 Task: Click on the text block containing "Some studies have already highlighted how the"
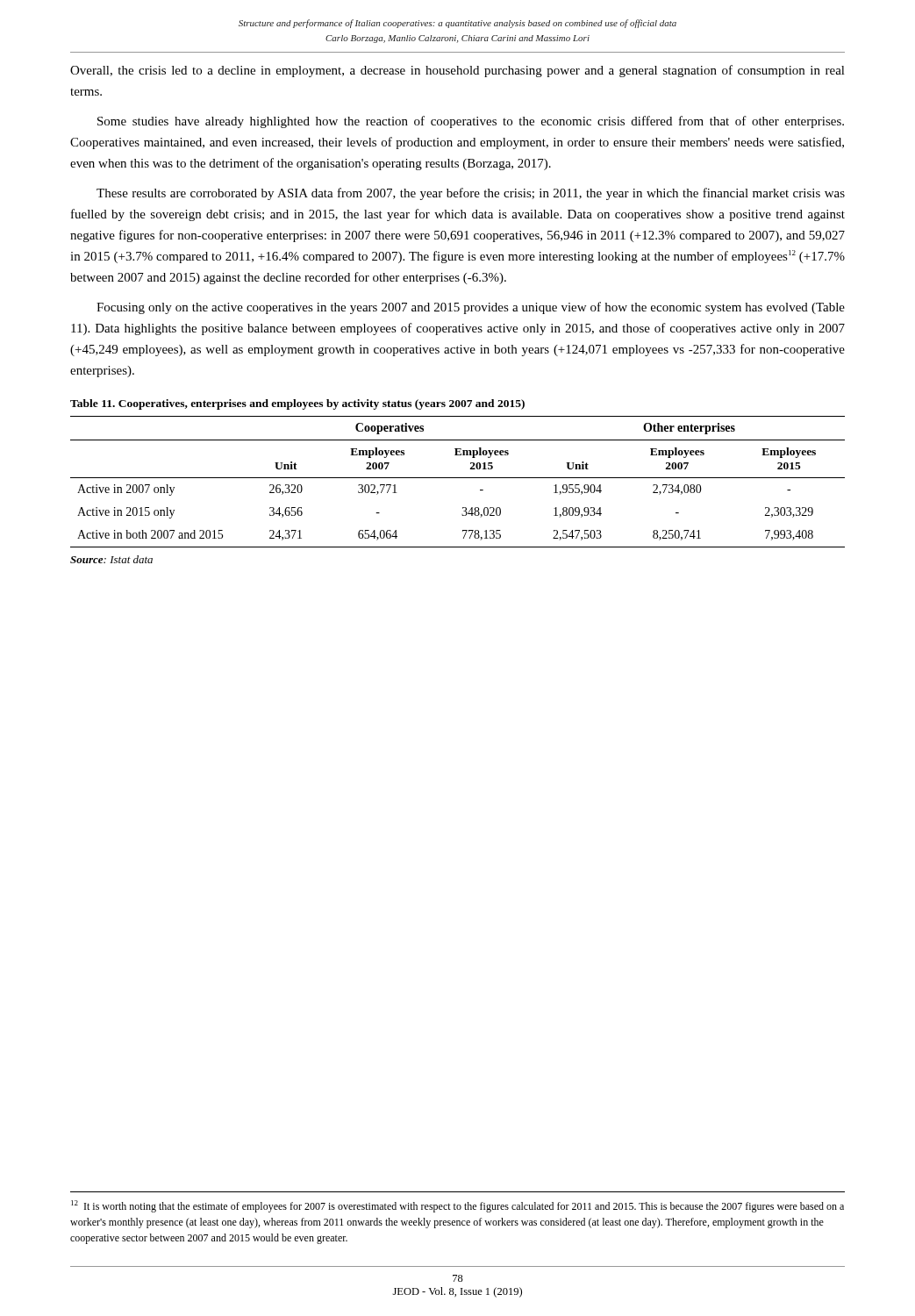(x=458, y=142)
